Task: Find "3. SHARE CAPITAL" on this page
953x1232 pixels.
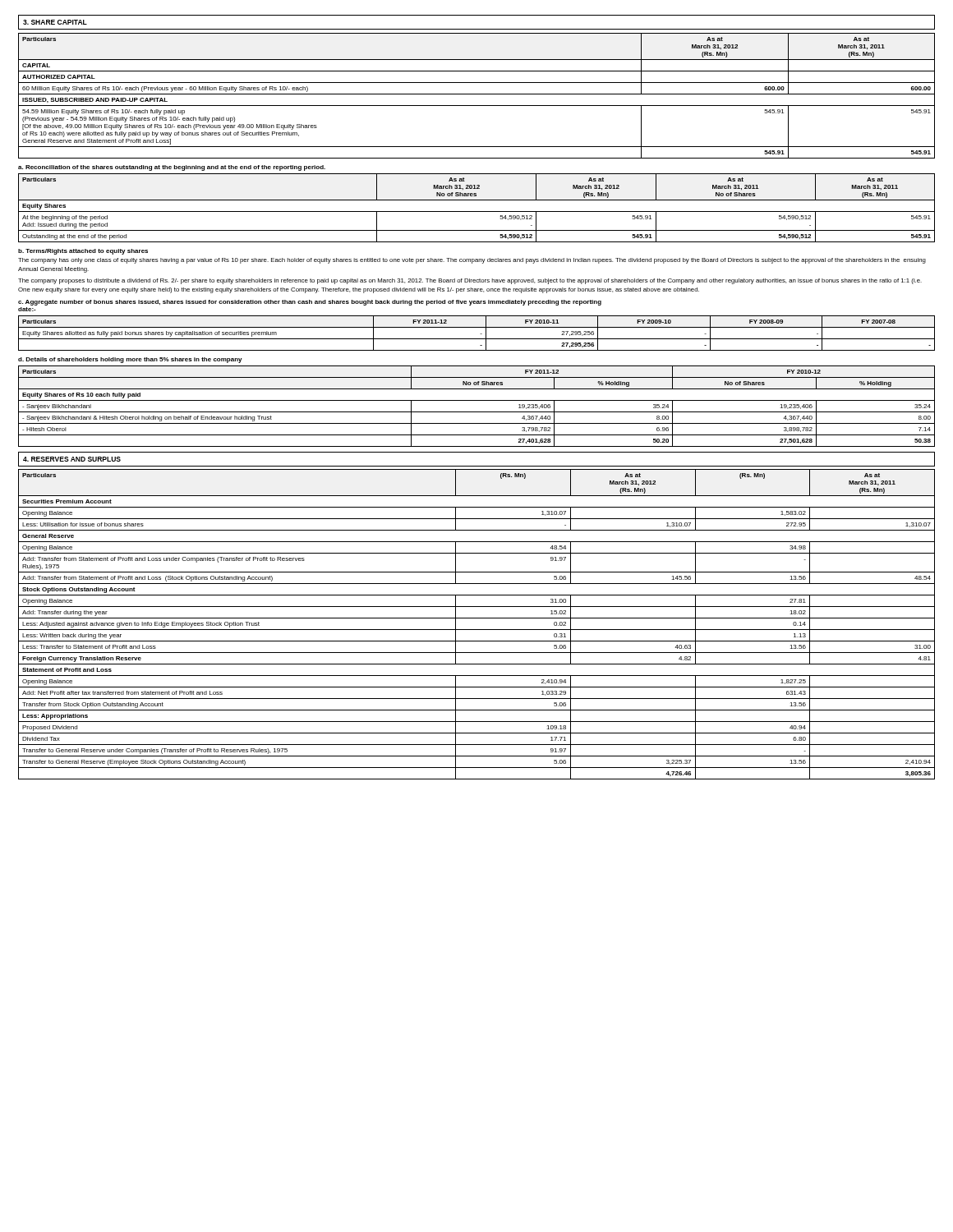Action: (x=55, y=22)
